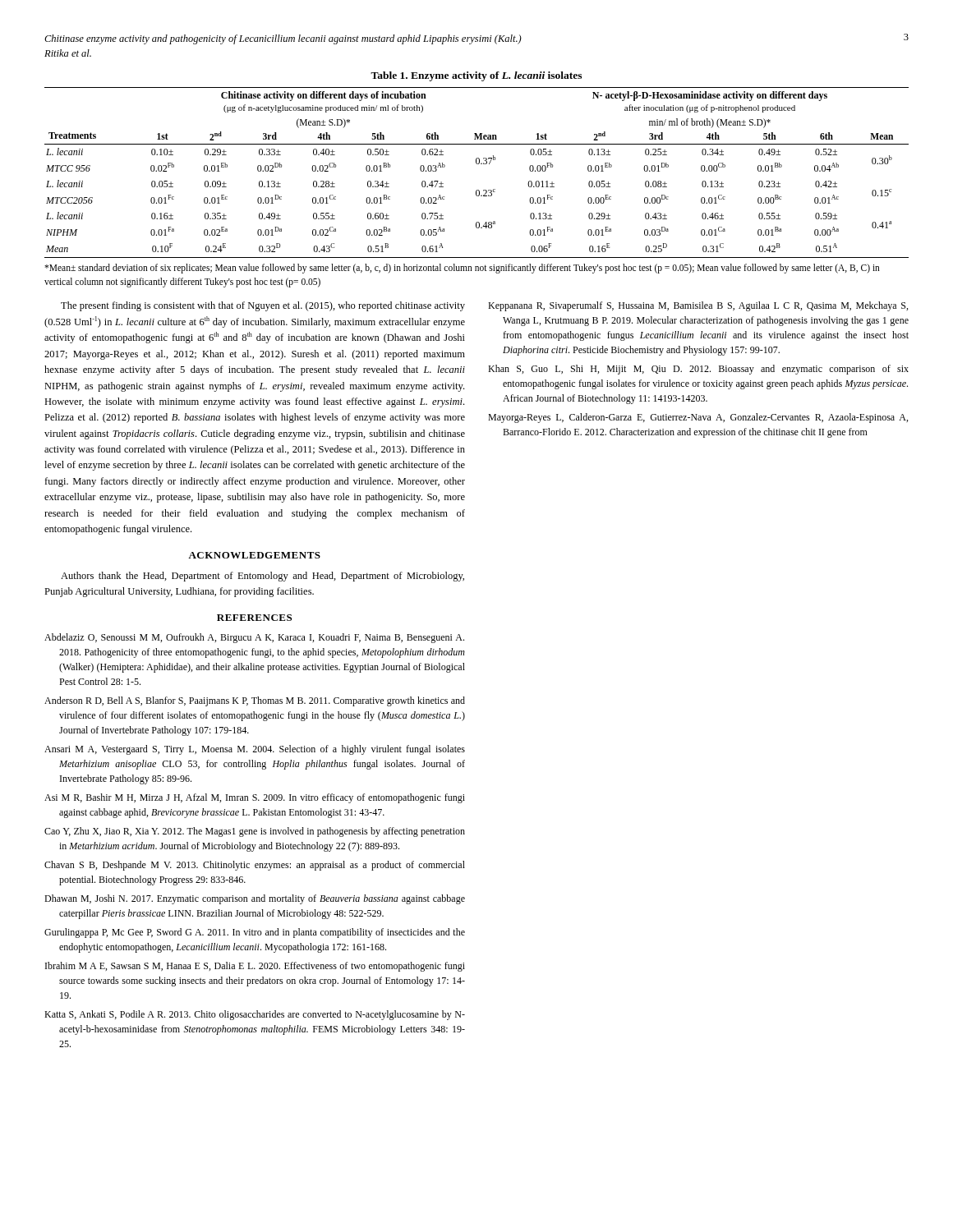Screen dimensions: 1232x953
Task: Point to the block beginning "Abdelaziz O, Senoussi M M, Oufroukh"
Action: (255, 660)
